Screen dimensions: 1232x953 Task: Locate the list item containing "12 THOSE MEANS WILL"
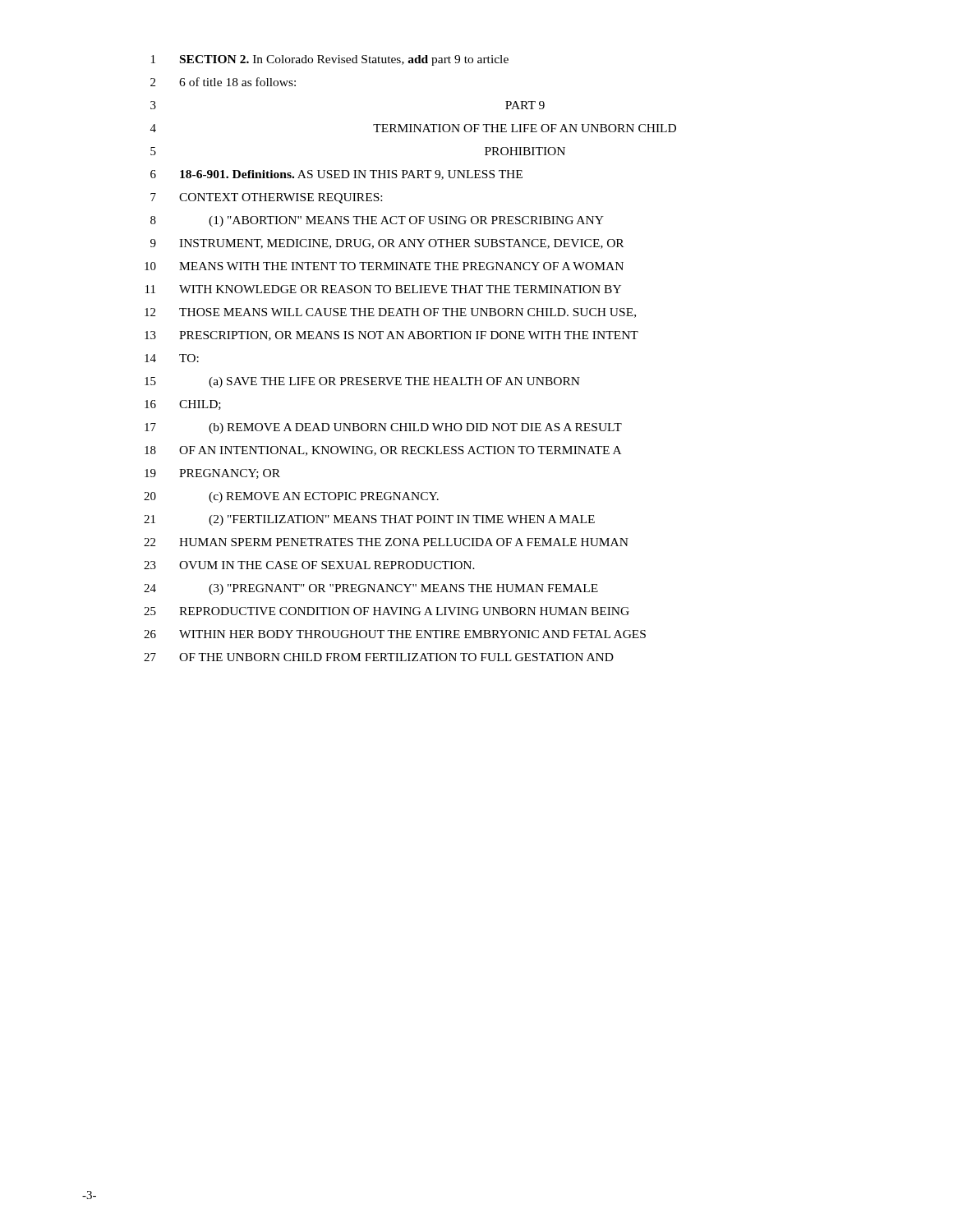pos(489,312)
